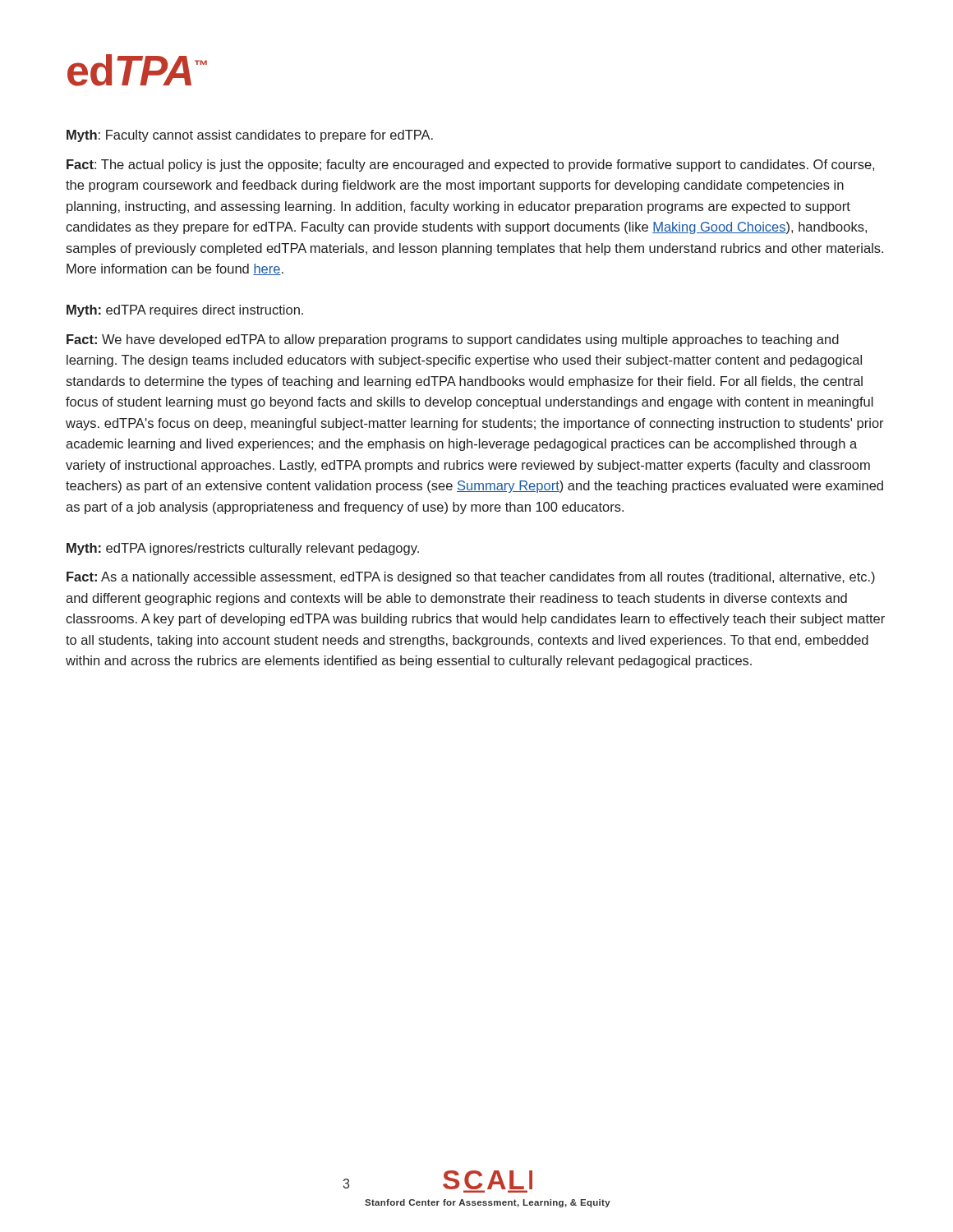Image resolution: width=953 pixels, height=1232 pixels.
Task: Click the passage that begins "Fact: The actual policy is just the opposite;"
Action: click(475, 216)
